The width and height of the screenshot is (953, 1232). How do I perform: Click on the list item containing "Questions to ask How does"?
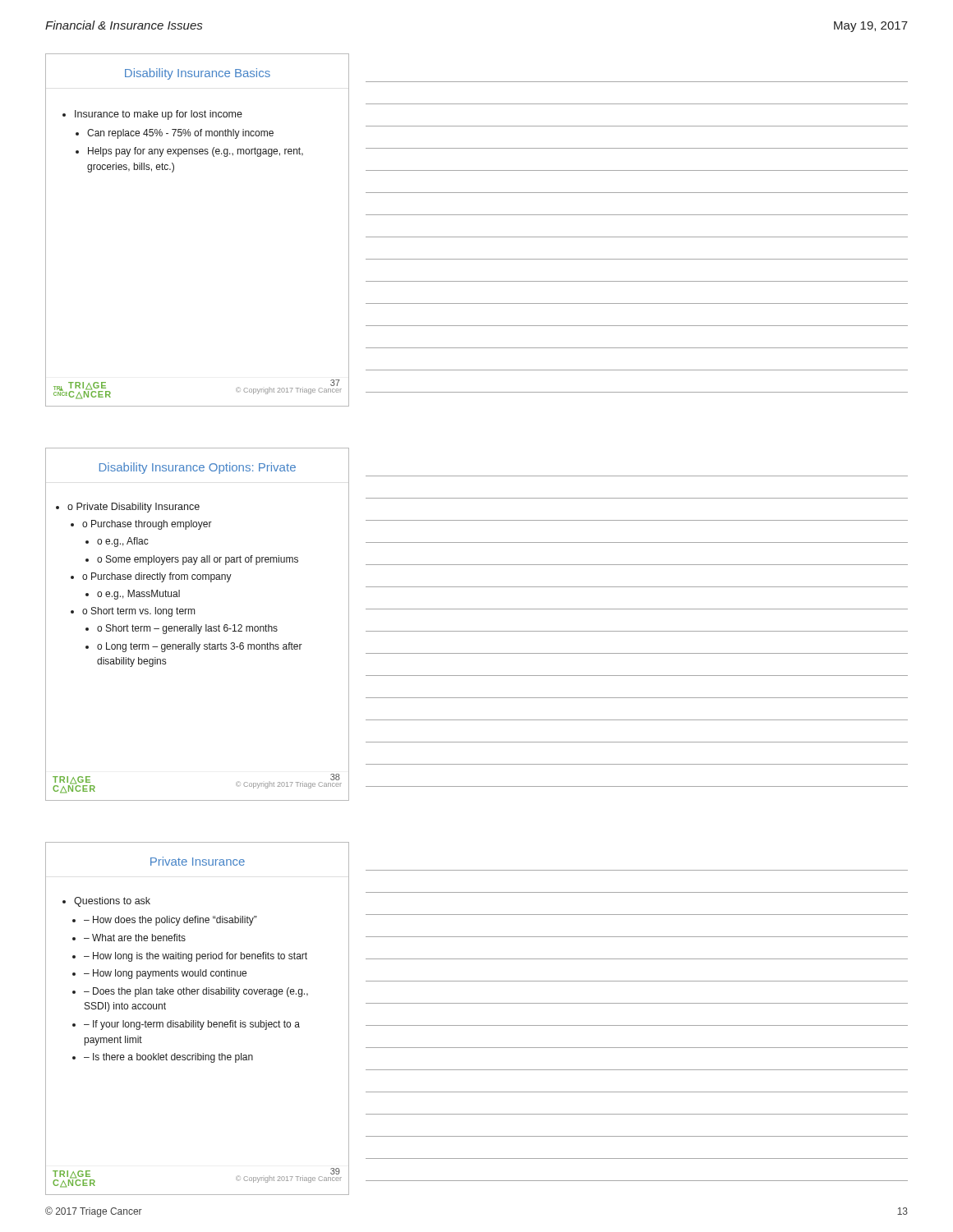click(x=205, y=980)
